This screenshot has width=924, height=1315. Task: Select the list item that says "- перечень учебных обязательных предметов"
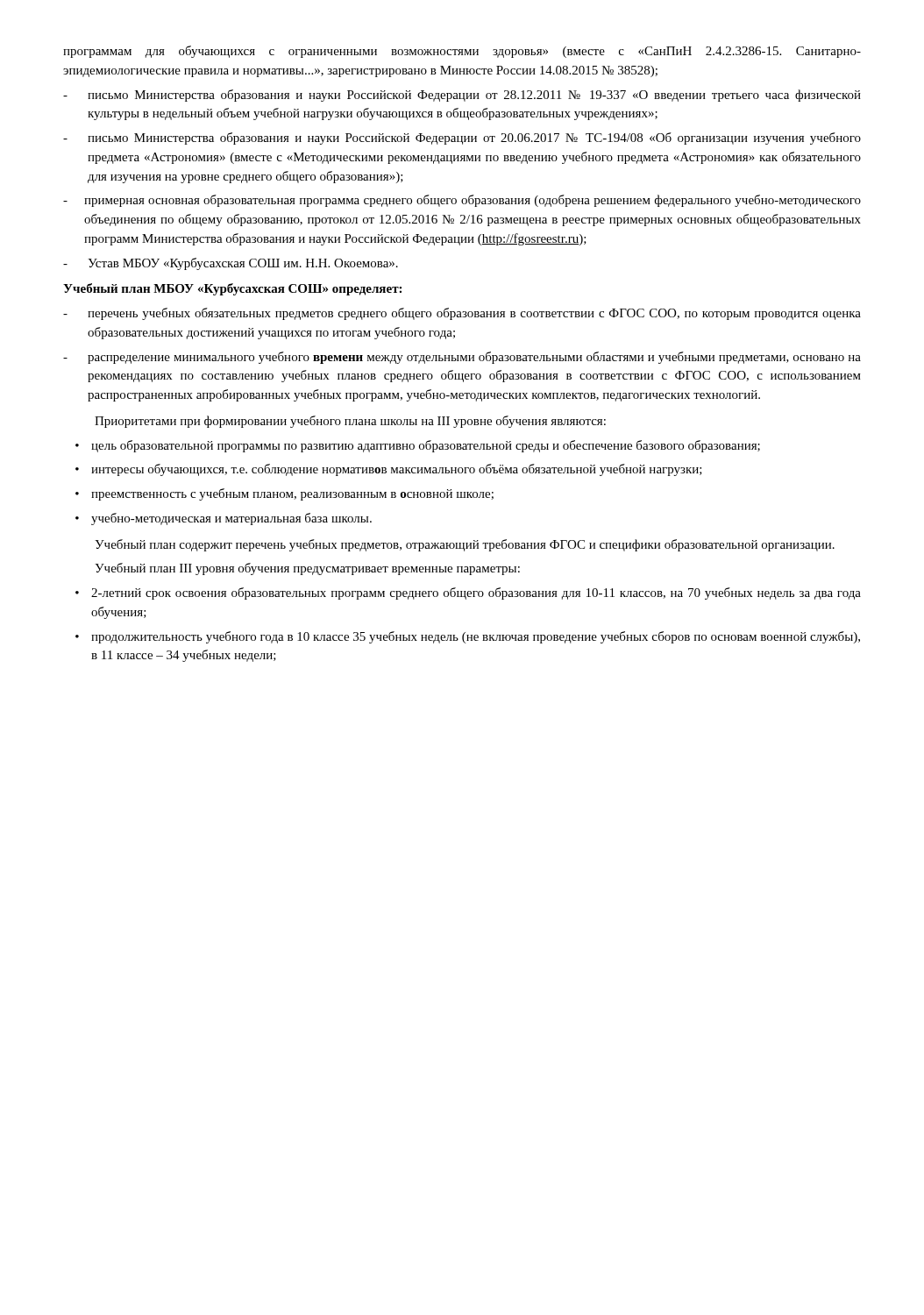pos(462,323)
